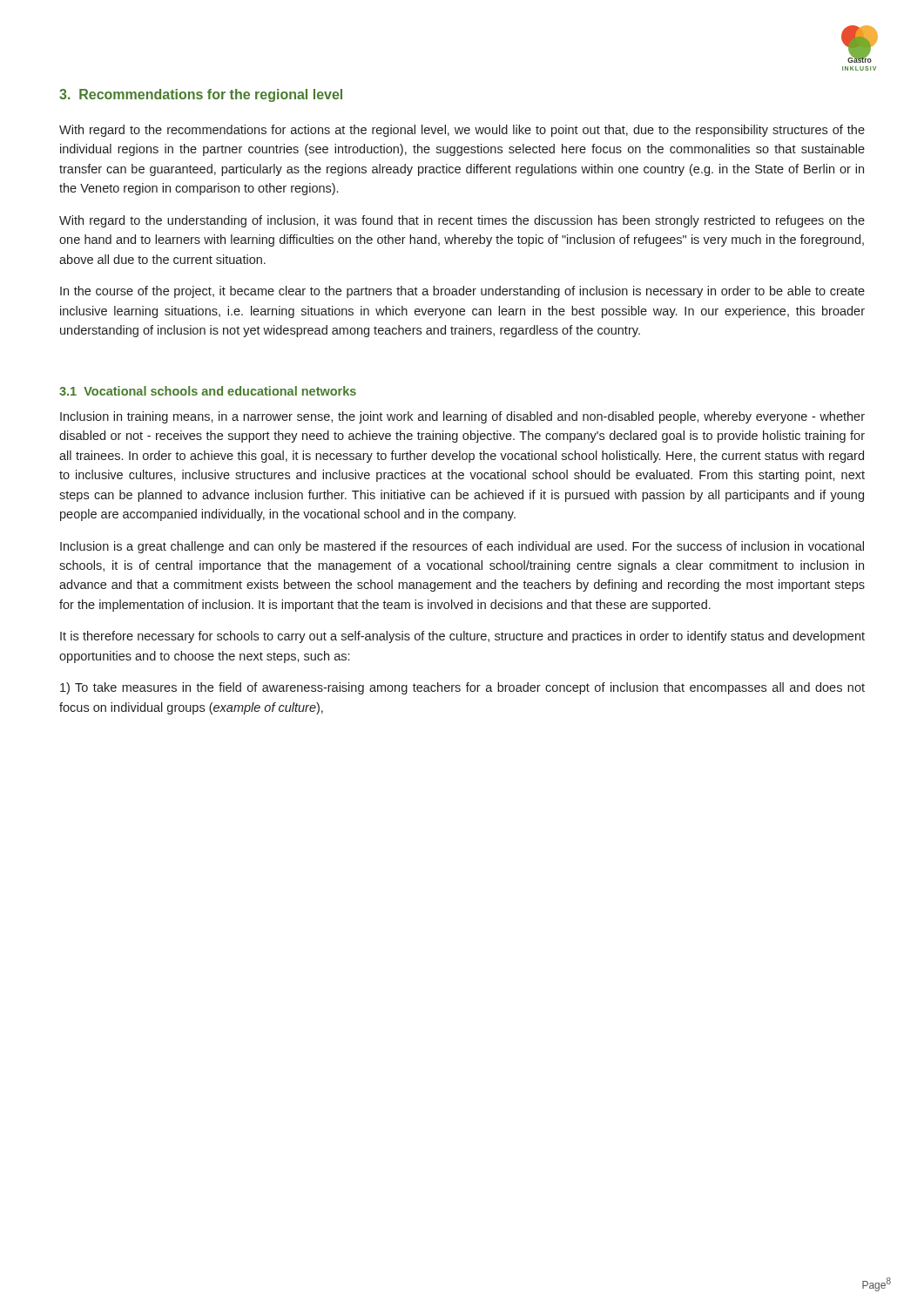The image size is (924, 1307).
Task: Find the block starting "With regard to the recommendations for actions at"
Action: click(x=462, y=159)
